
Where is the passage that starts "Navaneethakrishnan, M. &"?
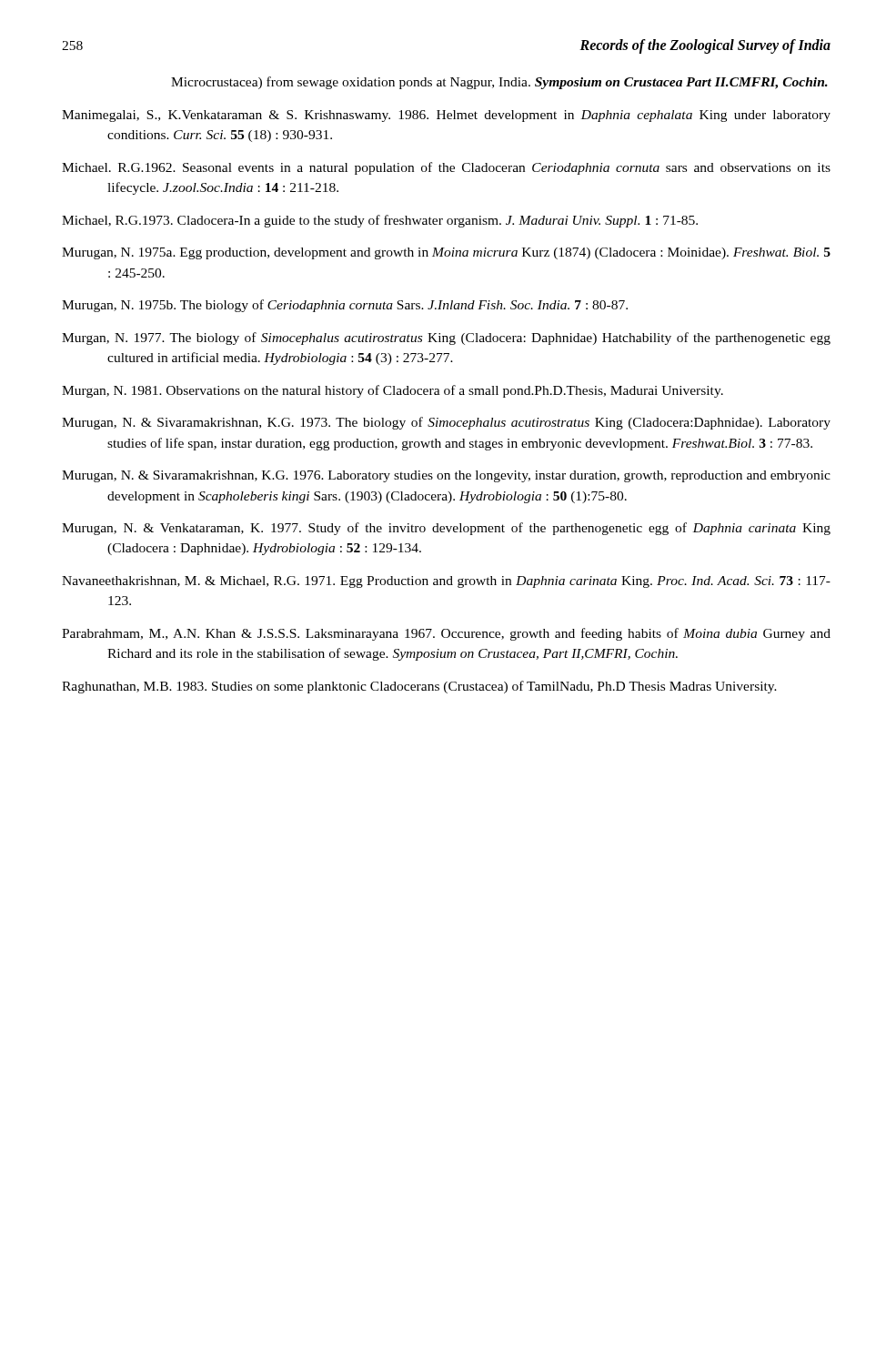point(446,590)
